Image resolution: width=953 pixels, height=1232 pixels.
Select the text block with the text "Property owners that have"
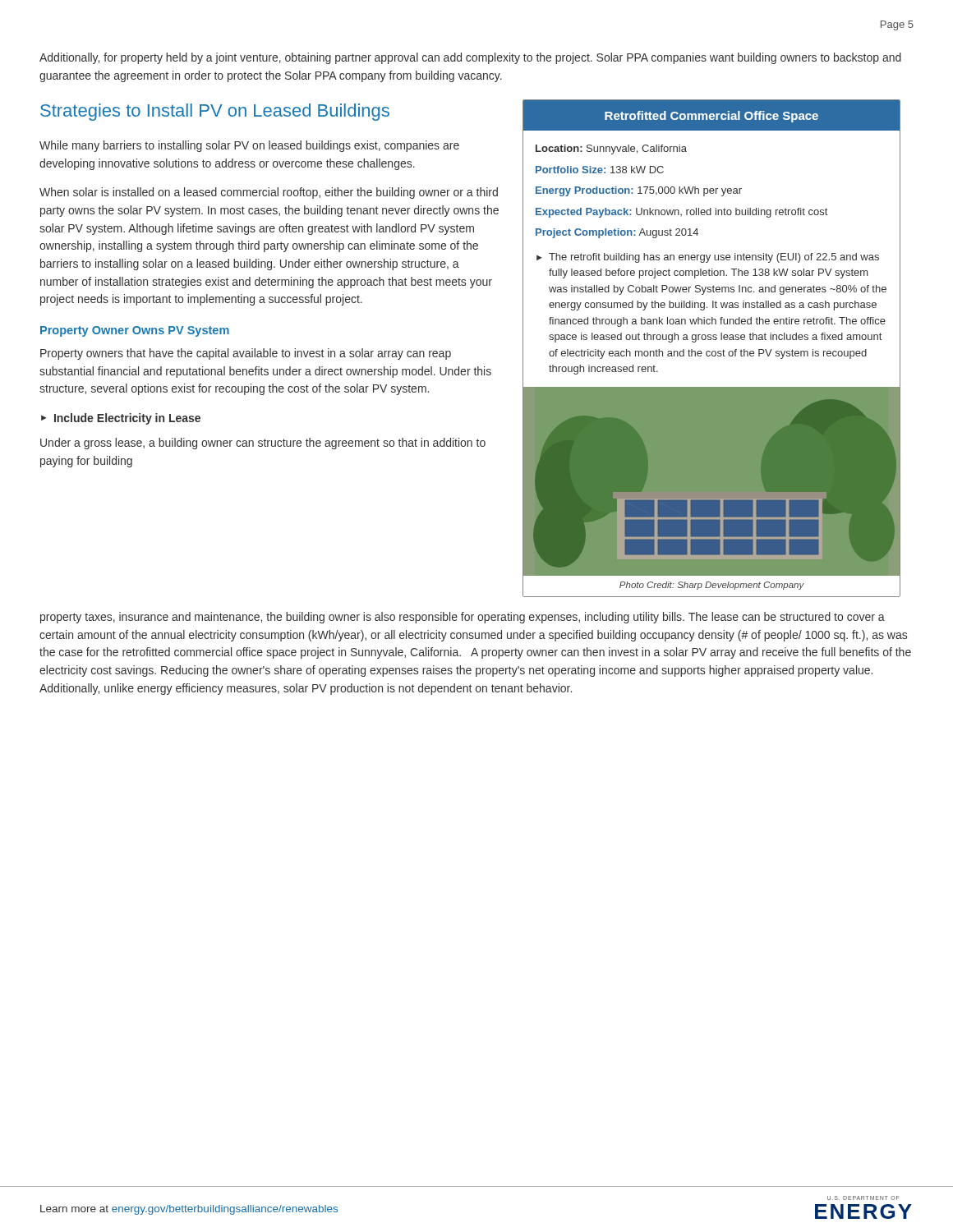click(269, 372)
